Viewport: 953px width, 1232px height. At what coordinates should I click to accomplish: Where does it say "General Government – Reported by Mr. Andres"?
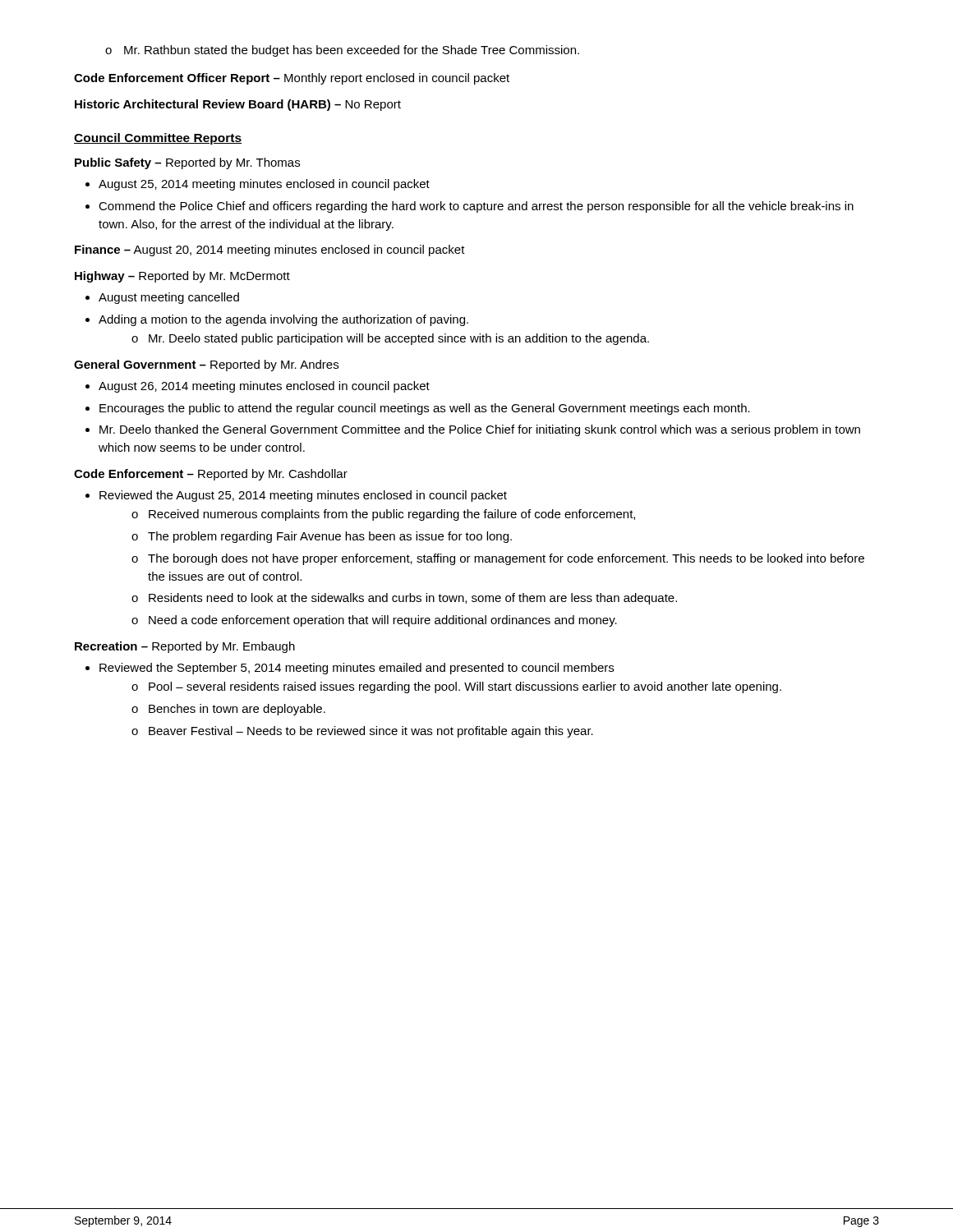[x=206, y=364]
